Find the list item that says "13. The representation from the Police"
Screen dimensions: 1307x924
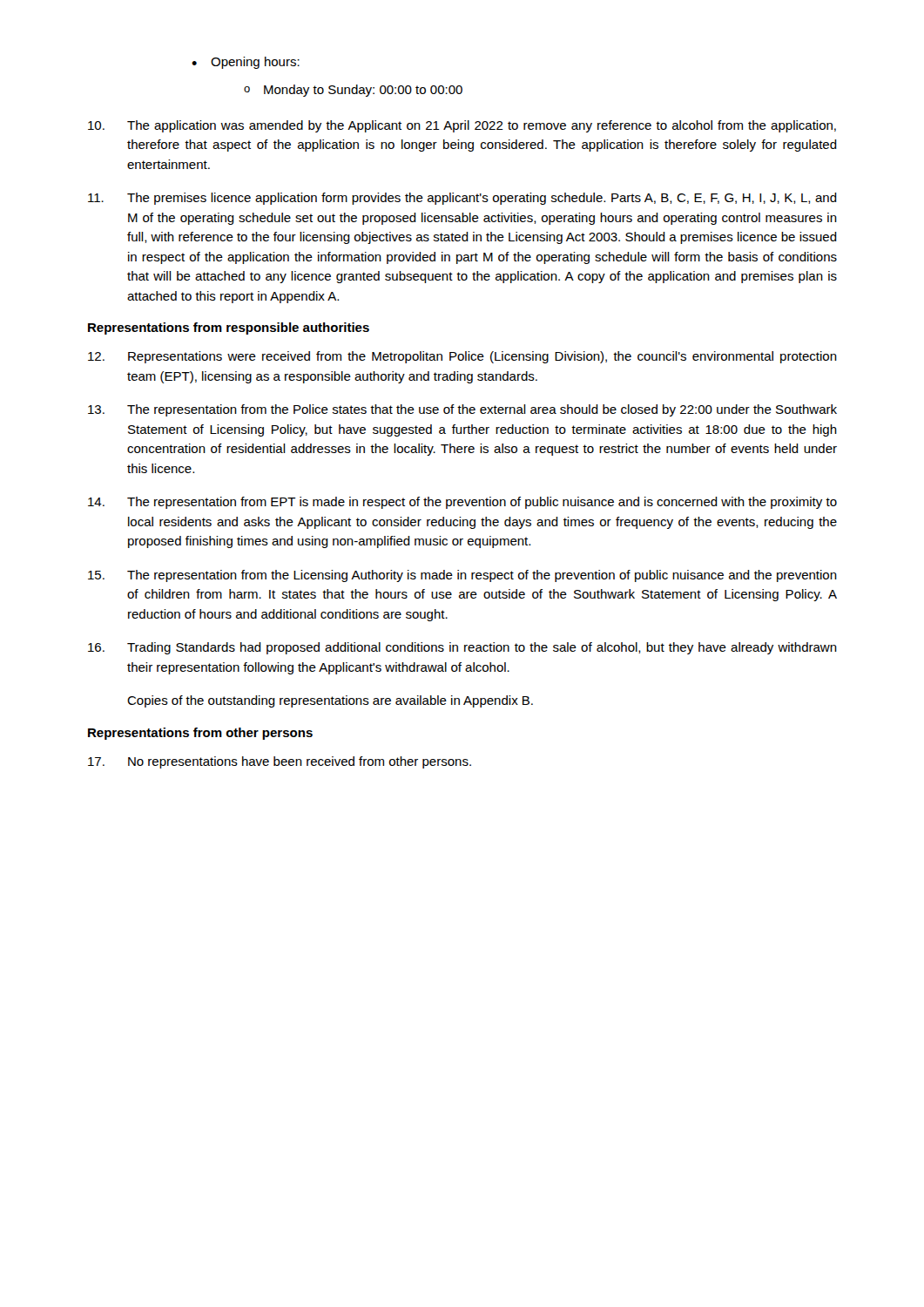tap(462, 439)
